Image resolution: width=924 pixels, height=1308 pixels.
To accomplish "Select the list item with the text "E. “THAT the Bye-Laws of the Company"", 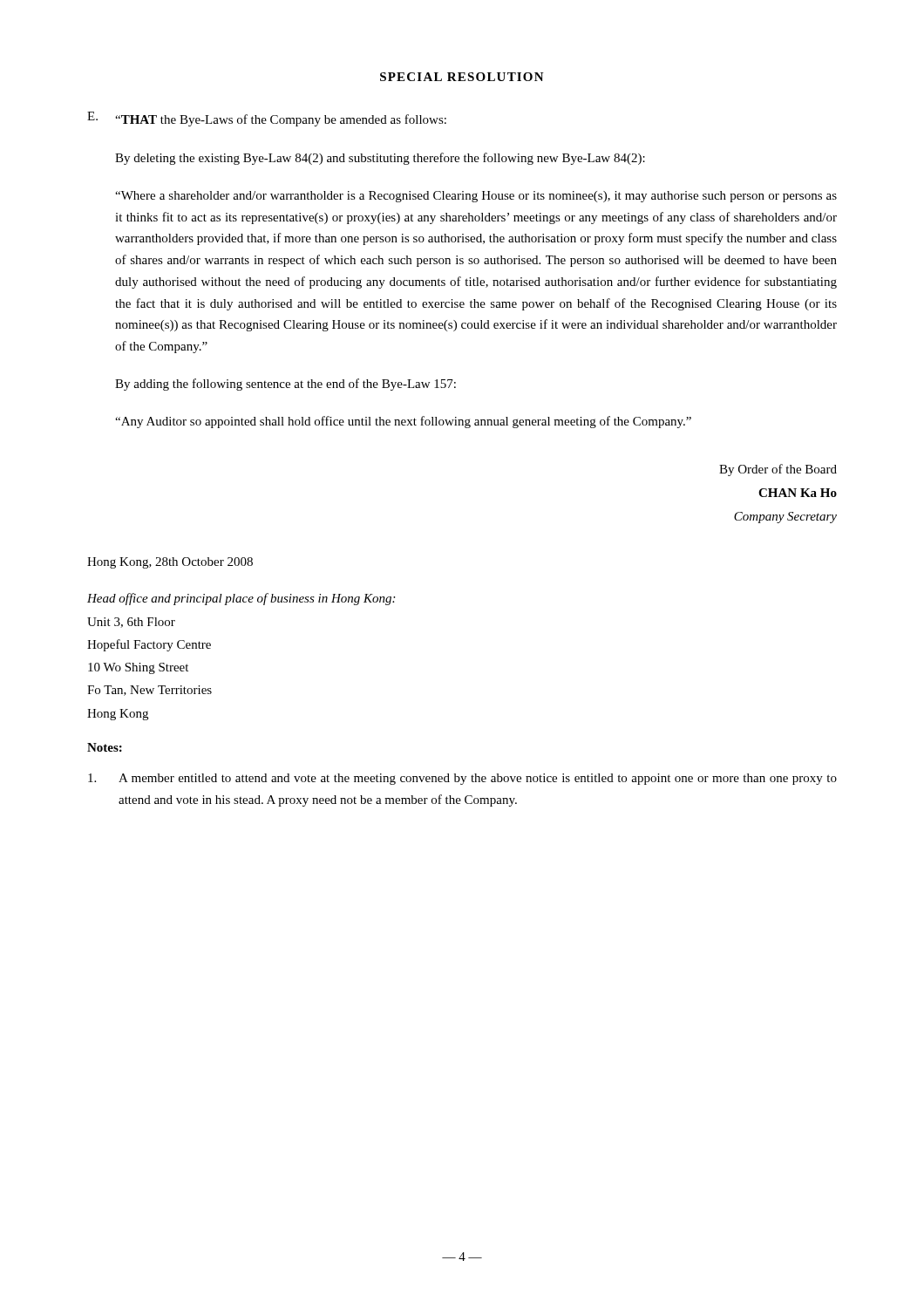I will [267, 119].
